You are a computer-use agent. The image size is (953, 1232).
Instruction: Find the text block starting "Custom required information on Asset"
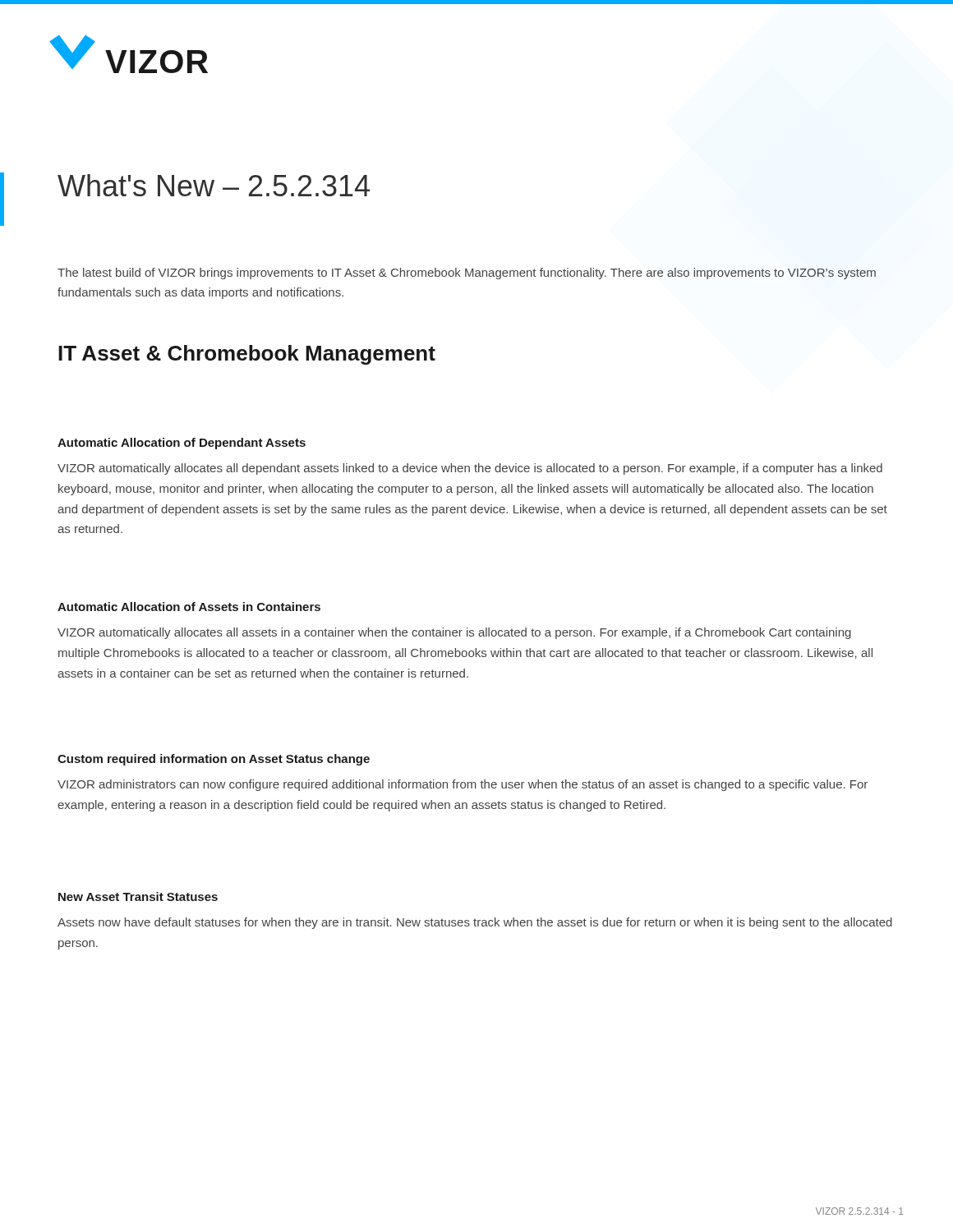coord(214,760)
